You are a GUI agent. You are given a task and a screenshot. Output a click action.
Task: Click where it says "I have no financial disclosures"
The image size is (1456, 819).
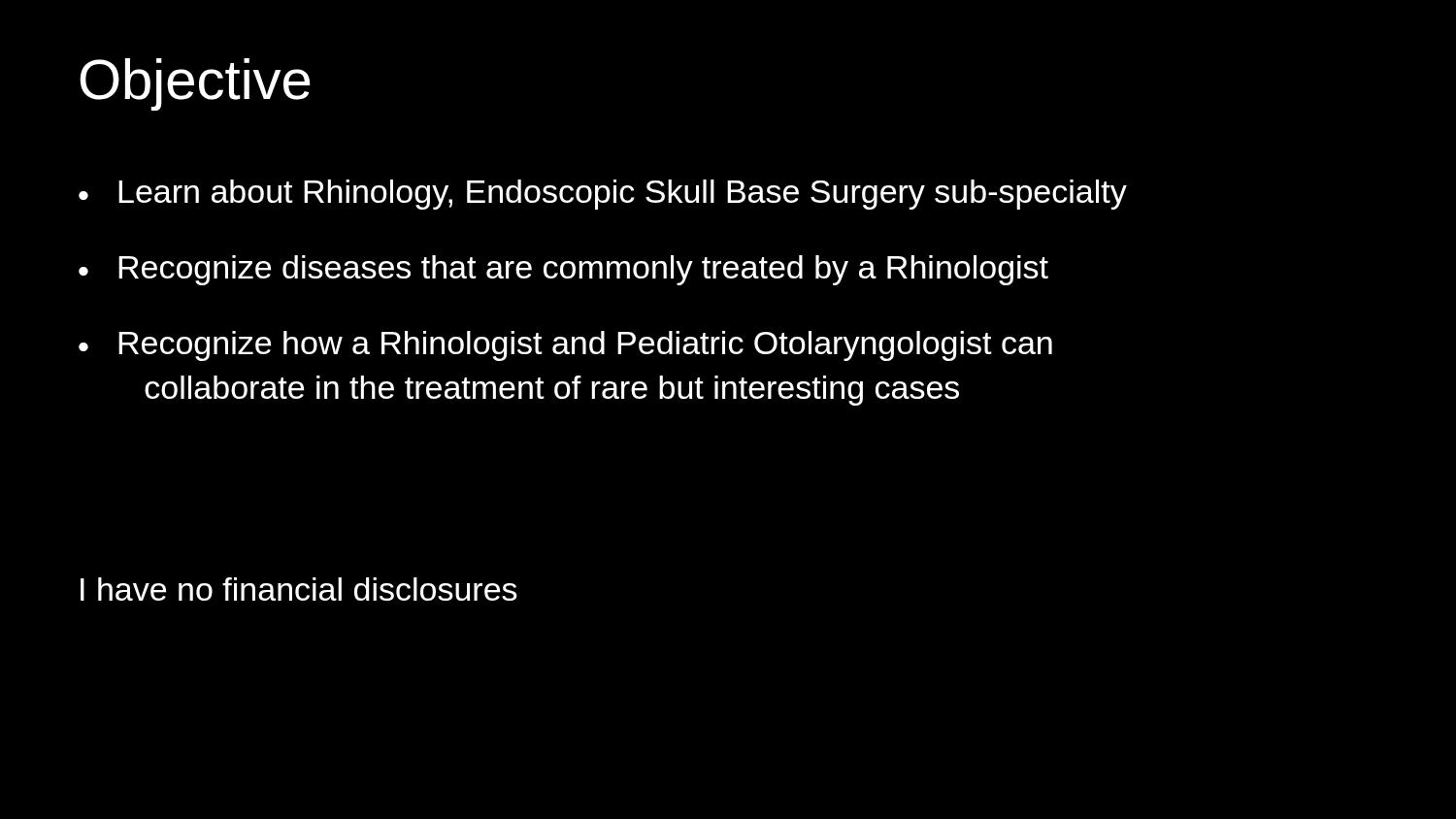(298, 589)
